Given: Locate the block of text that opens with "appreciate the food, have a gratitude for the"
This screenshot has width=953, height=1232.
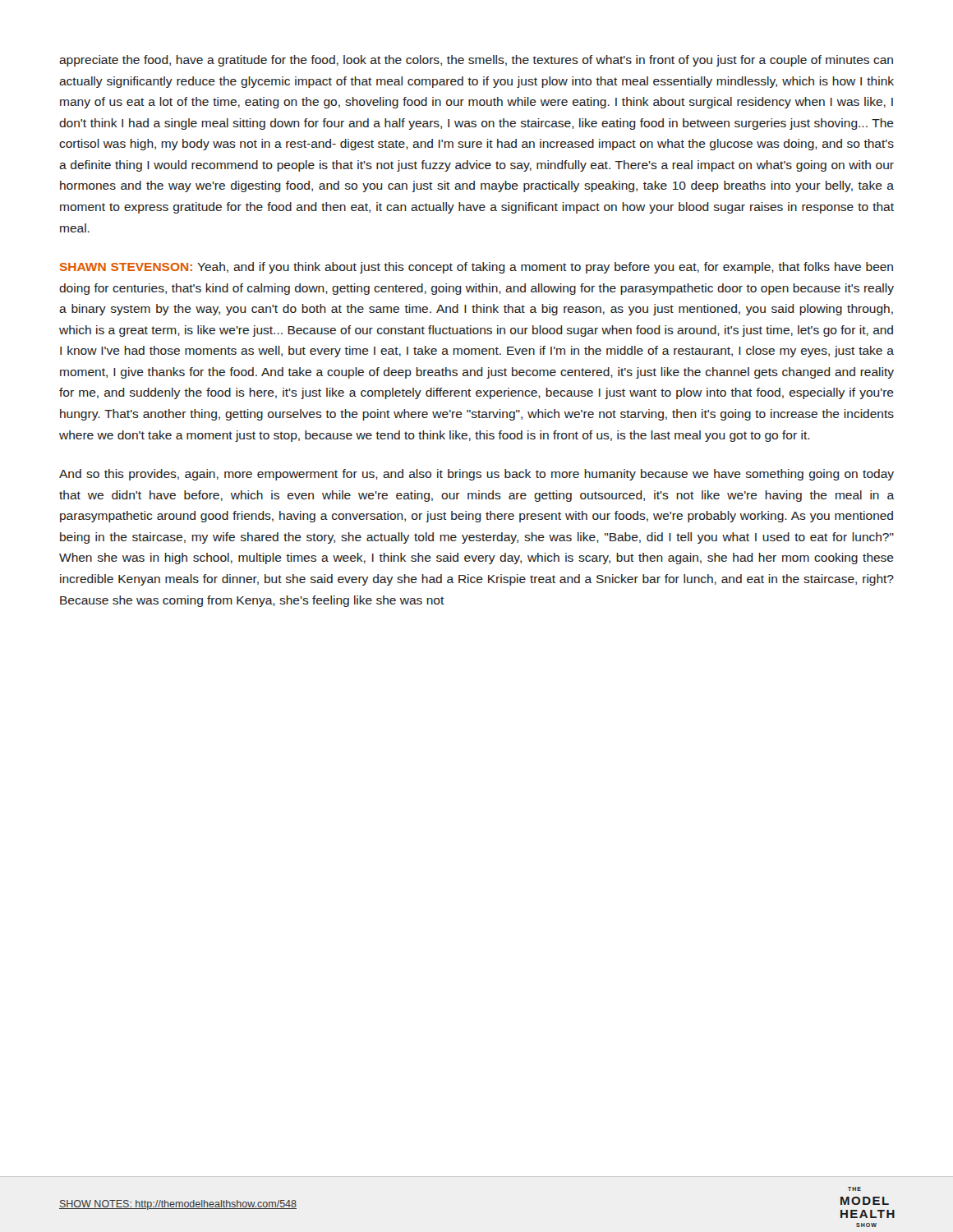Looking at the screenshot, I should (476, 144).
